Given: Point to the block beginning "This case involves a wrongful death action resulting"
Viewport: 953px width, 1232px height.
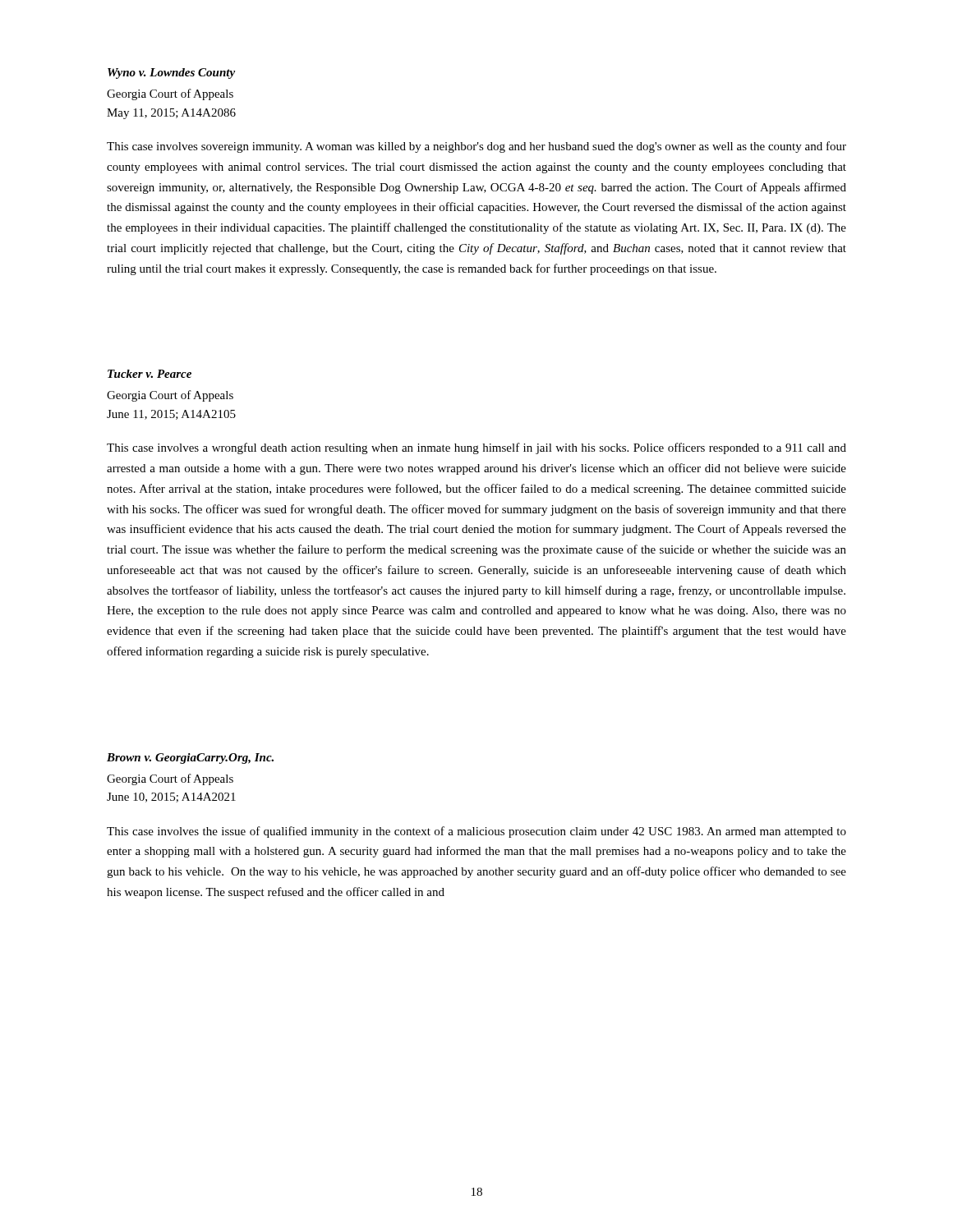Looking at the screenshot, I should coord(476,549).
